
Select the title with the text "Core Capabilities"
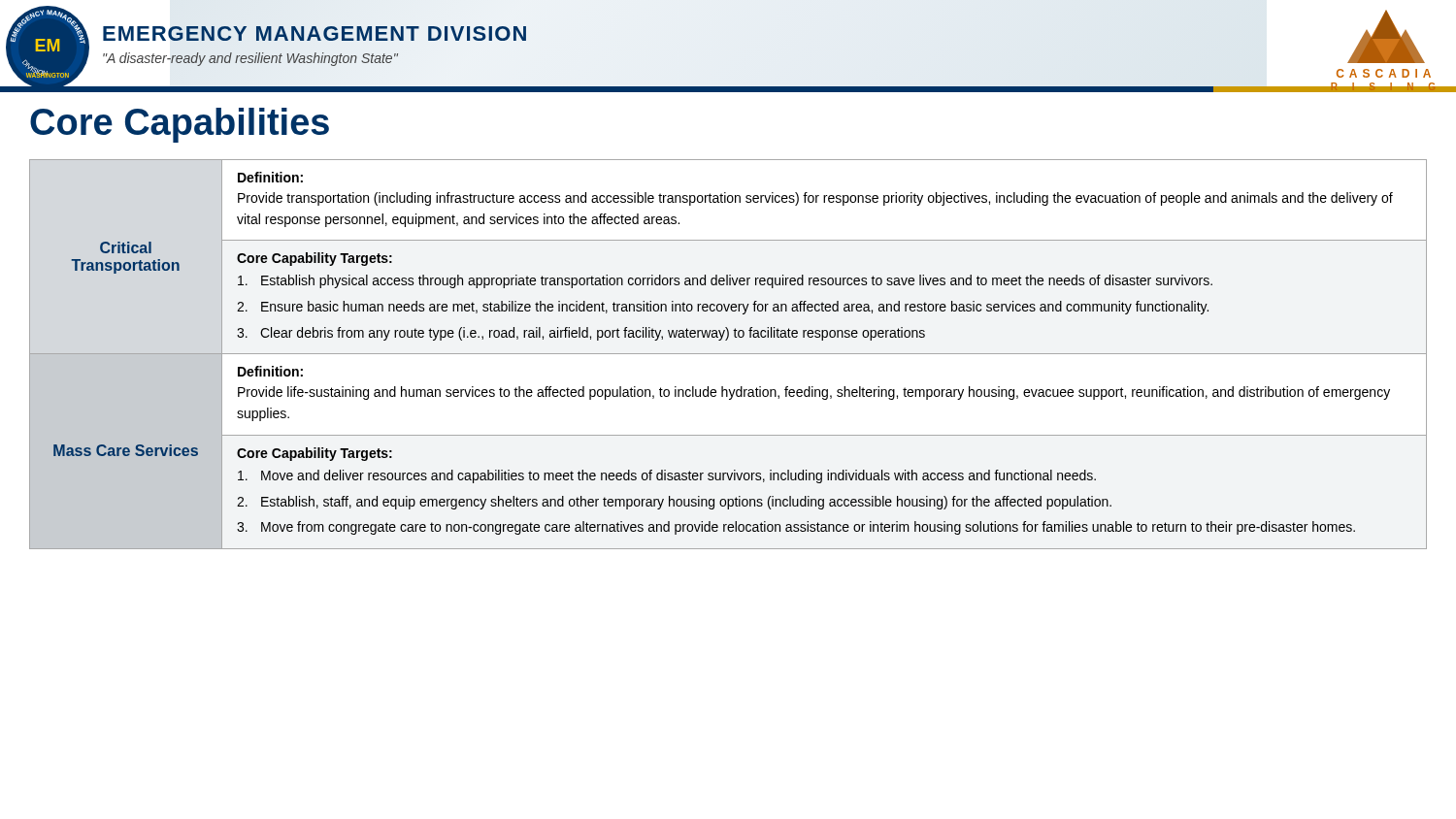click(180, 122)
